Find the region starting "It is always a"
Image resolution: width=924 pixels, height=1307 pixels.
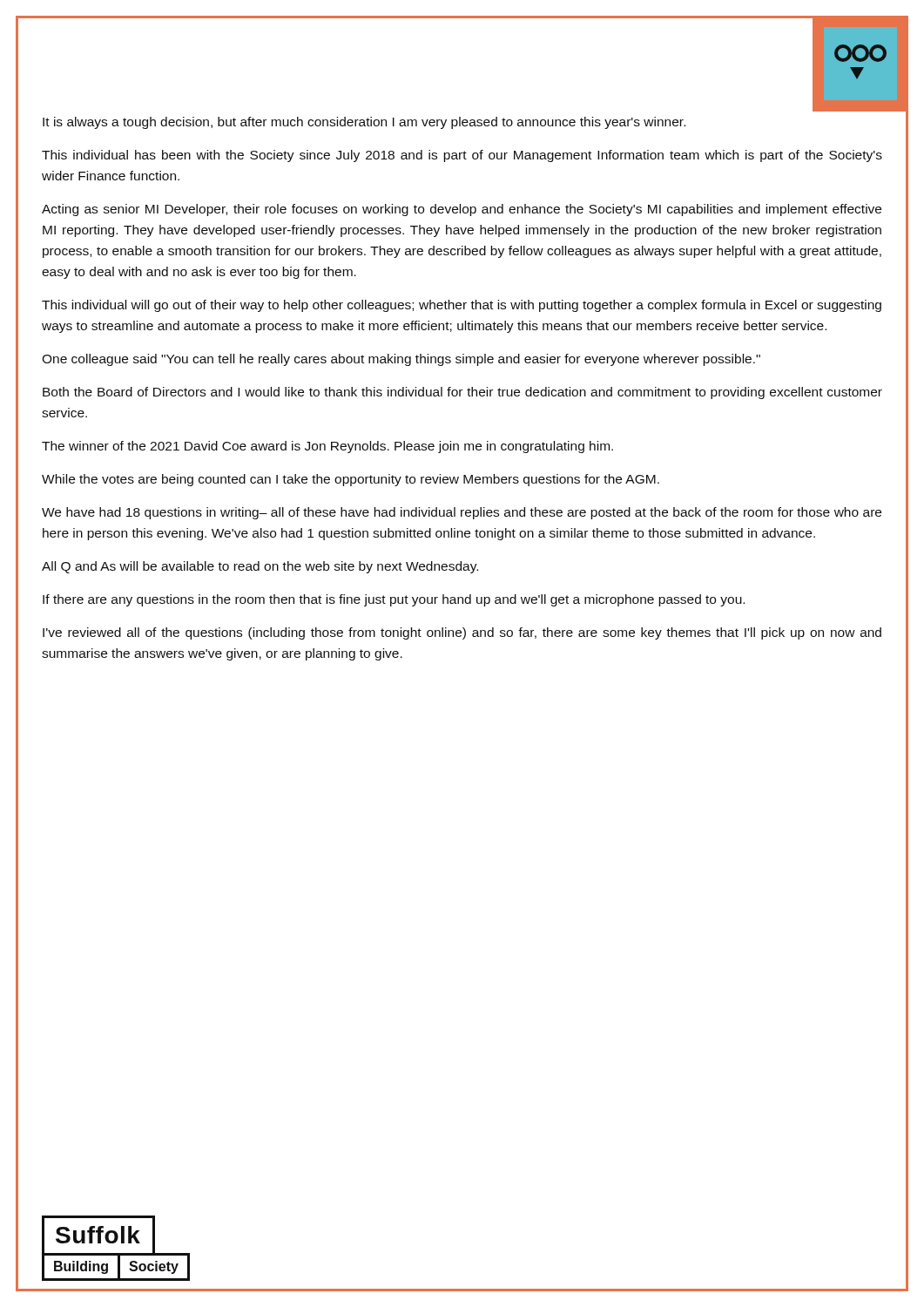[364, 122]
